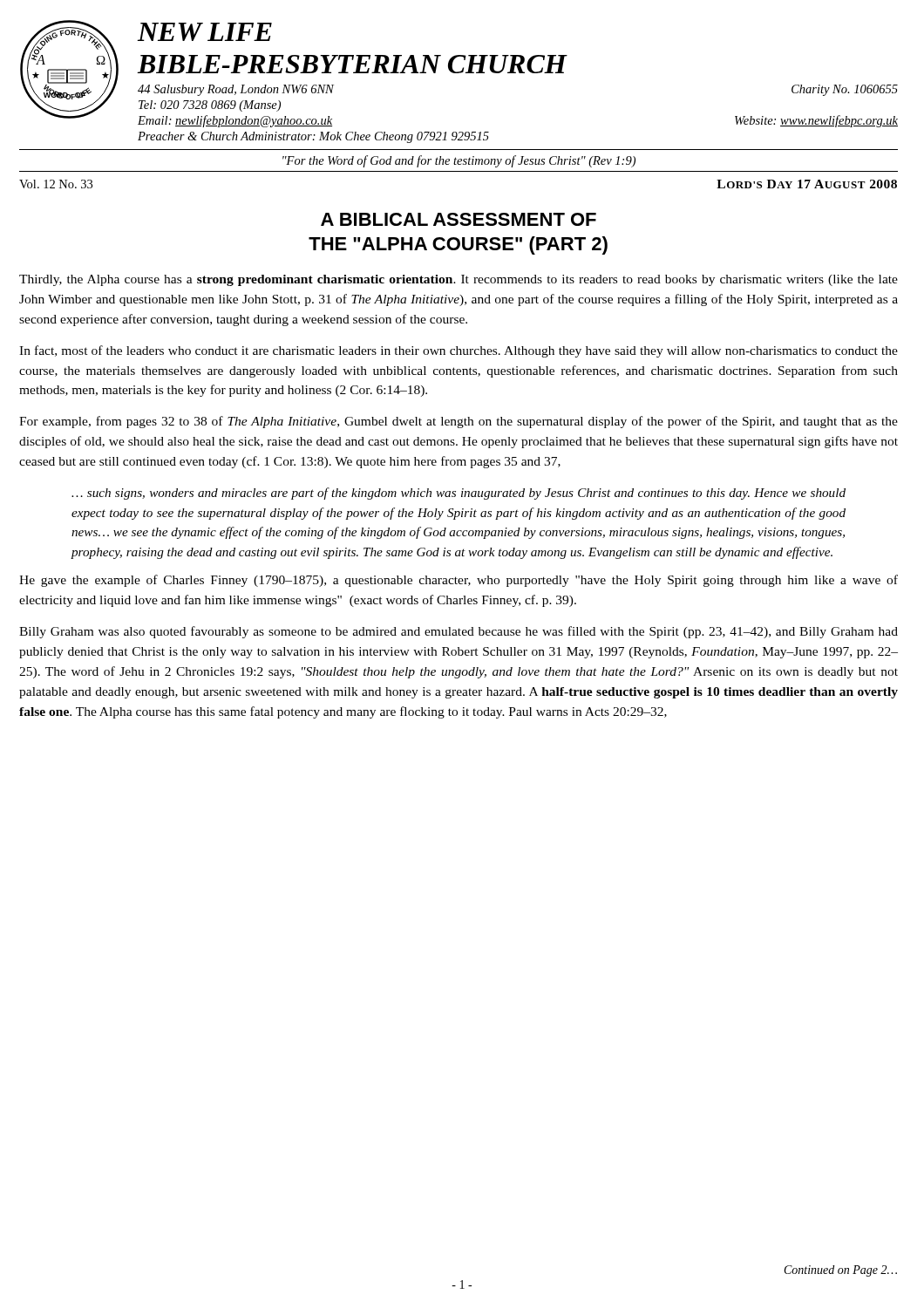
Task: Point to "Vol. 12 No. 33"
Action: click(56, 184)
